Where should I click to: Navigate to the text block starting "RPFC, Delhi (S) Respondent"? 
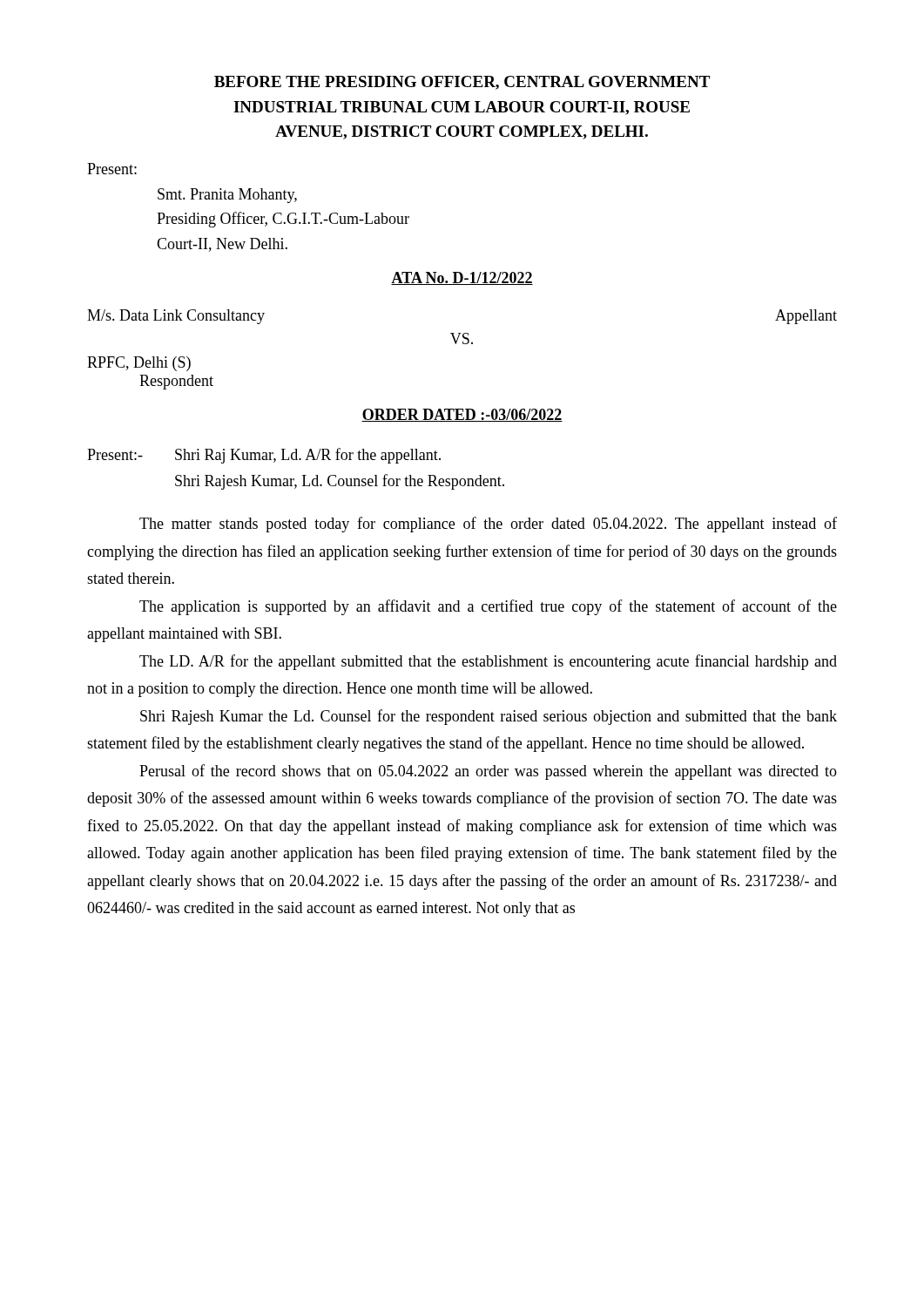point(150,372)
